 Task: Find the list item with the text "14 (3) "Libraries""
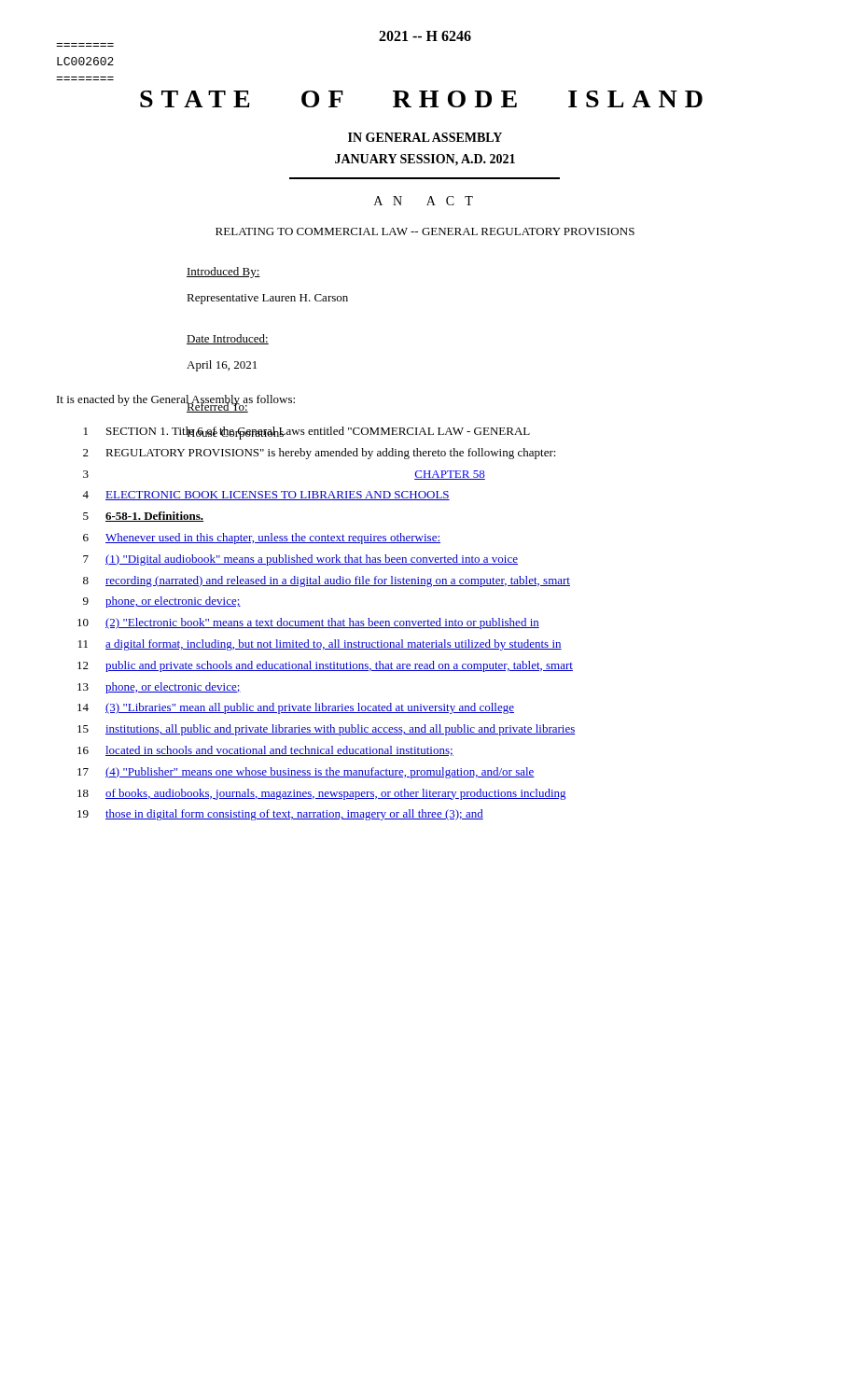[x=425, y=708]
